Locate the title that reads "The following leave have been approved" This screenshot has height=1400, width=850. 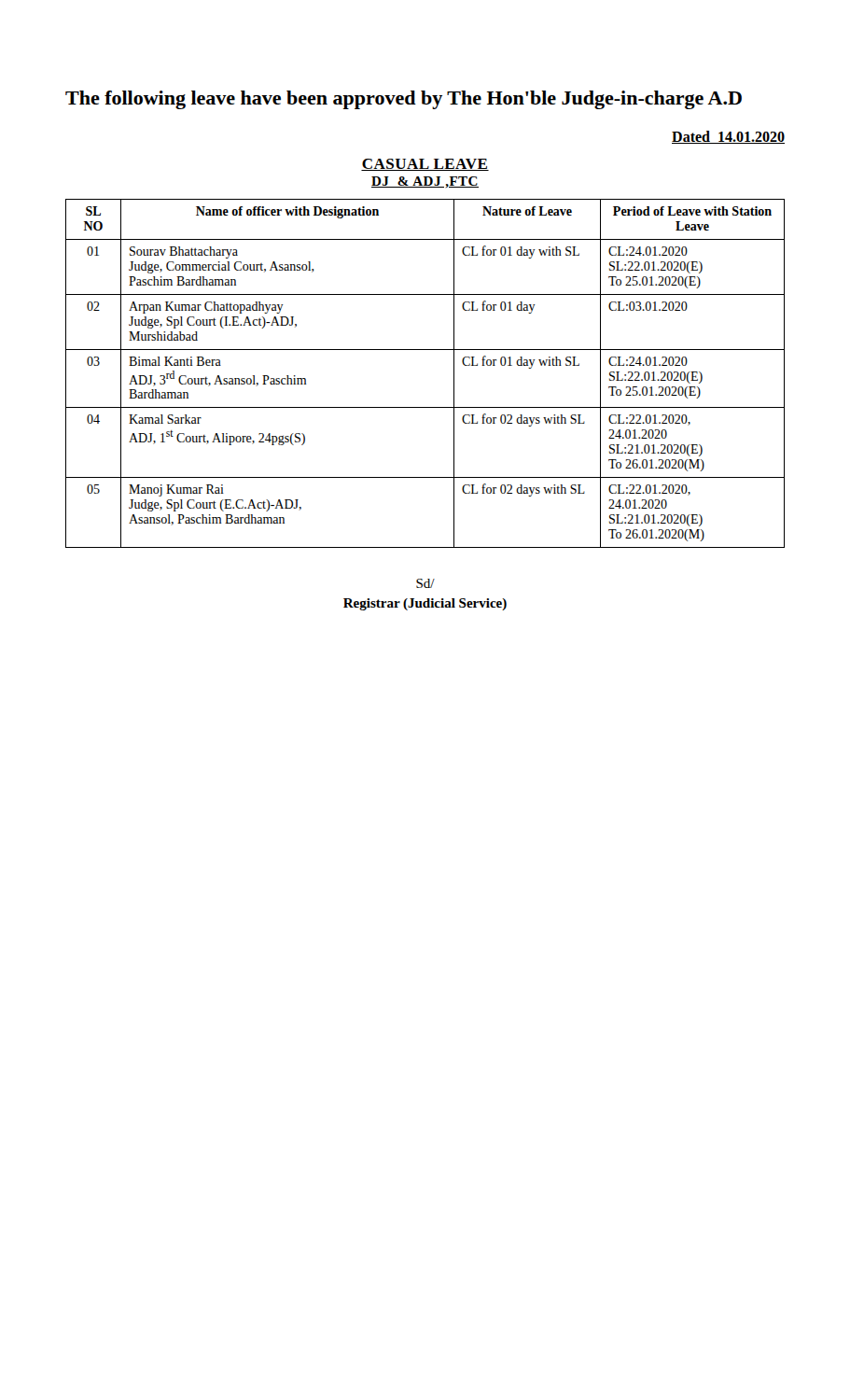coord(425,98)
